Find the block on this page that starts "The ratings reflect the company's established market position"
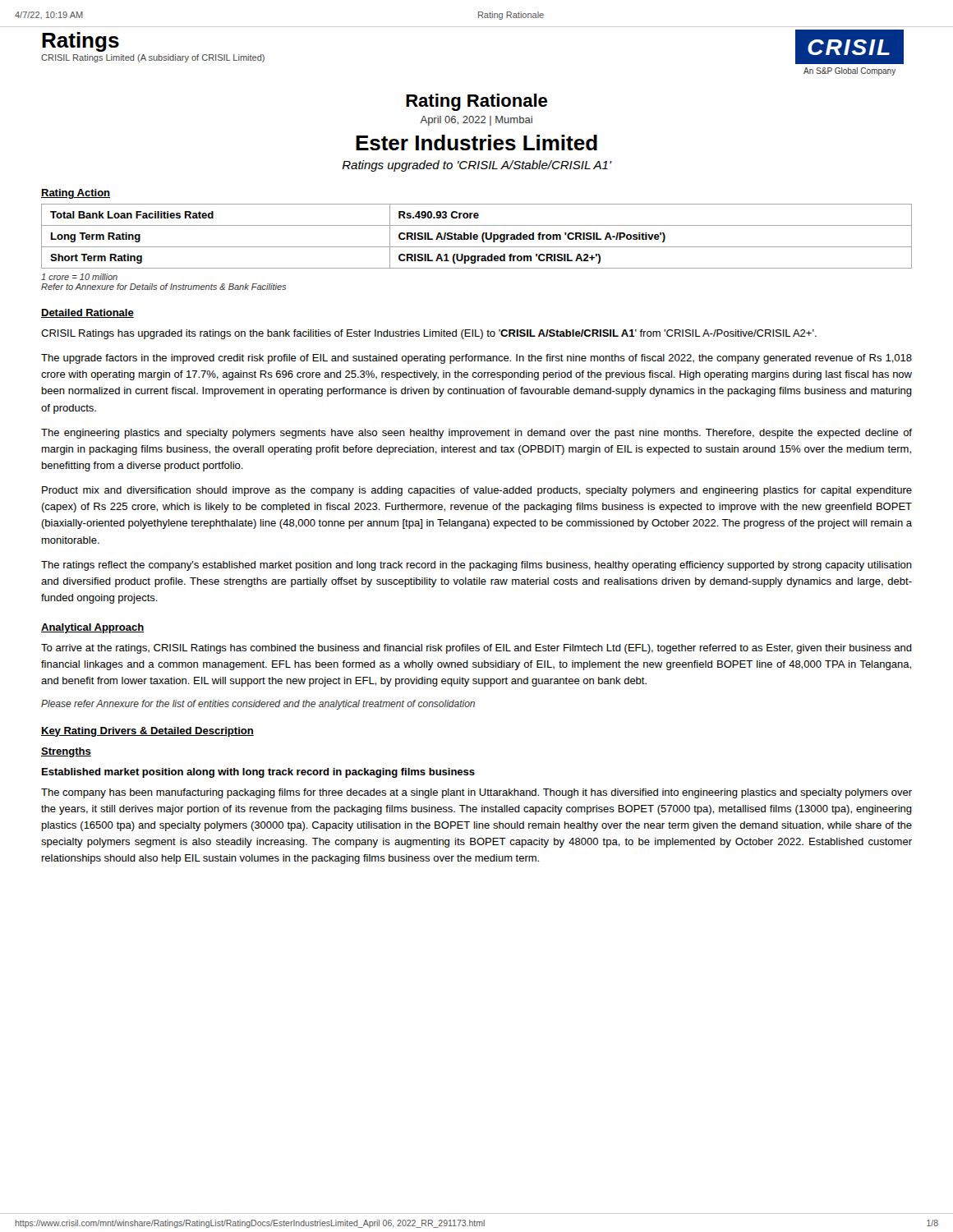 point(476,581)
